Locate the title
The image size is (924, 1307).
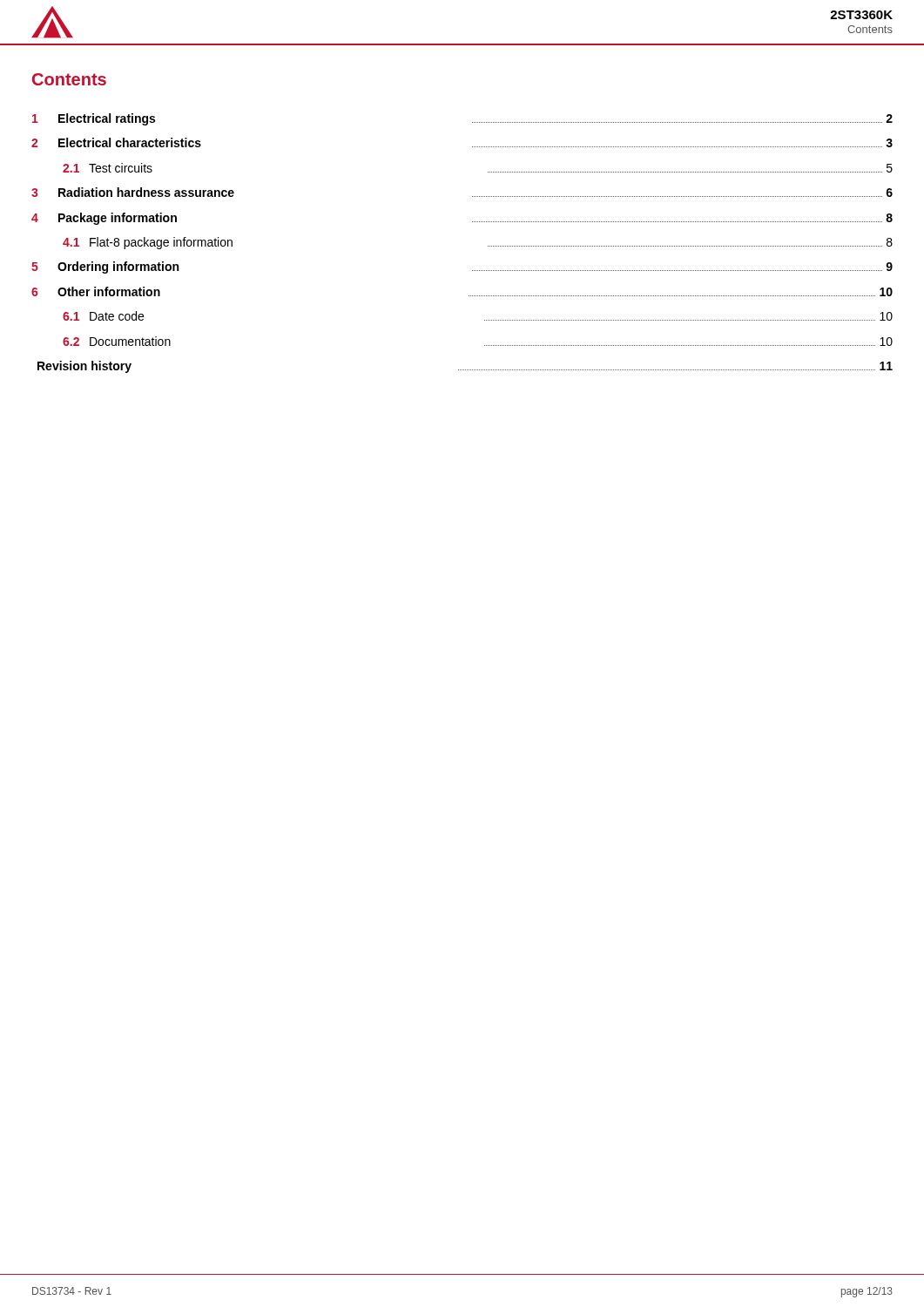[69, 79]
